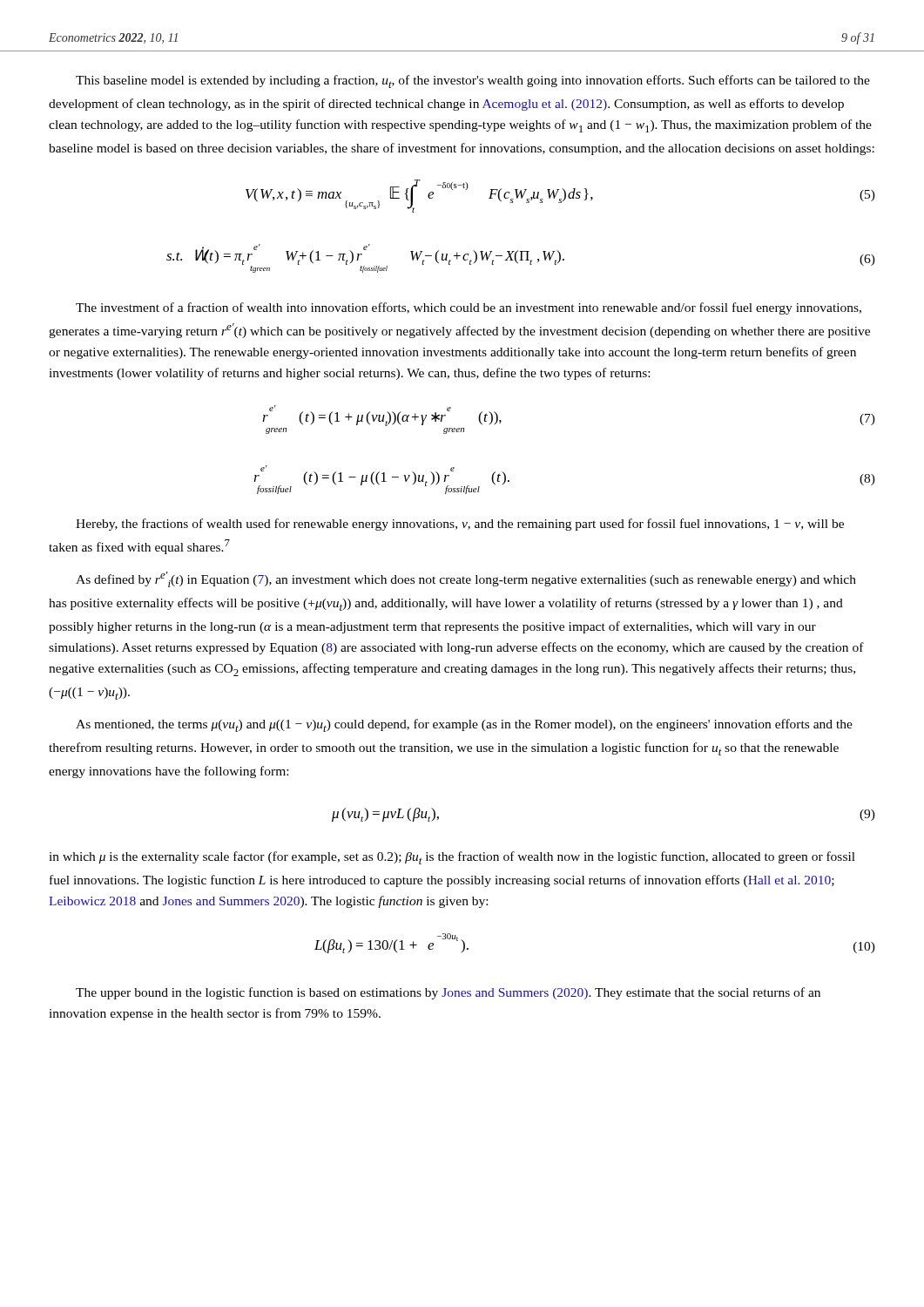
Task: Click the passage that begins "The upper bound in the"
Action: click(x=462, y=1003)
